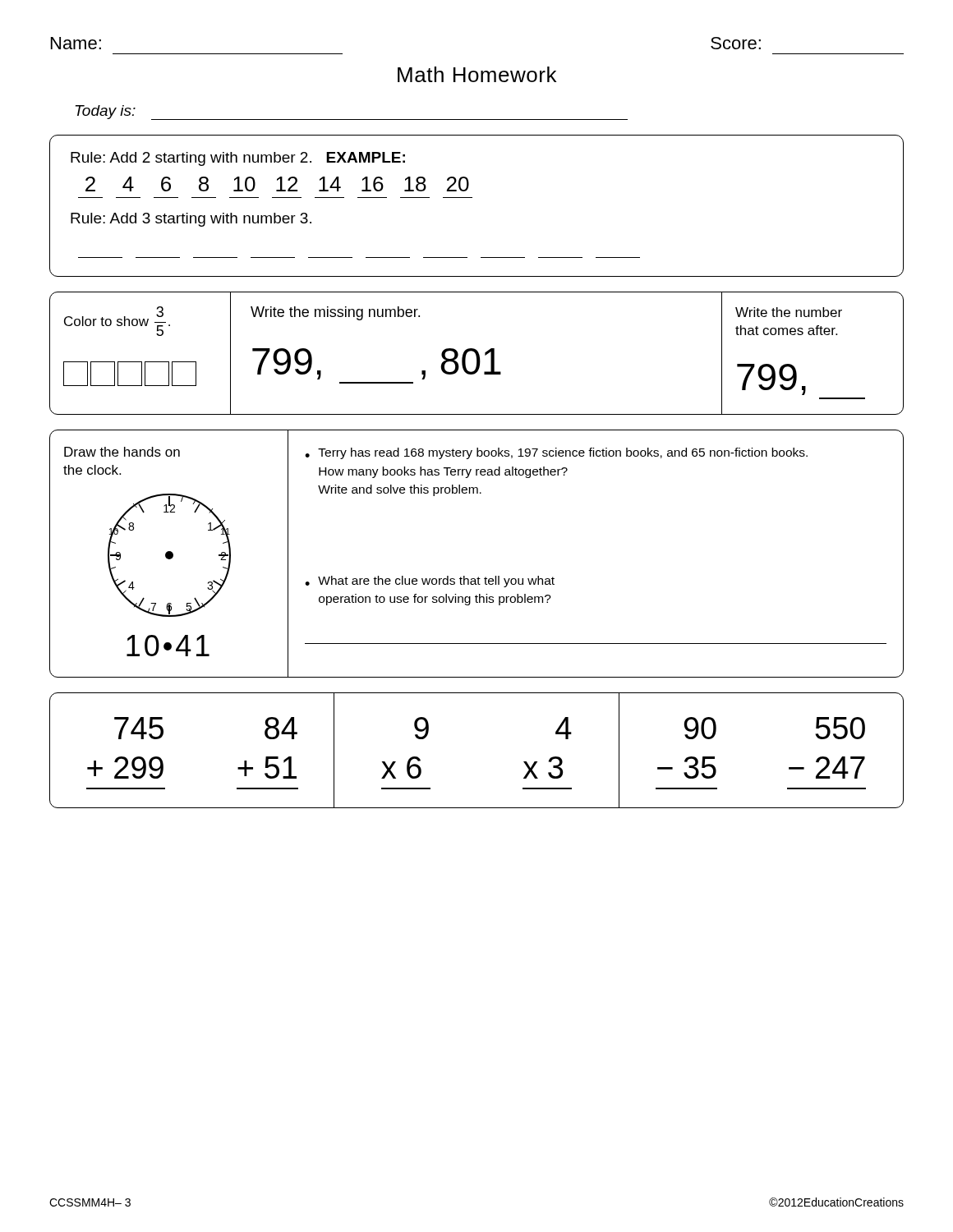Find the section header with the text "Rule: Add 2"
This screenshot has height=1232, width=953.
476,203
